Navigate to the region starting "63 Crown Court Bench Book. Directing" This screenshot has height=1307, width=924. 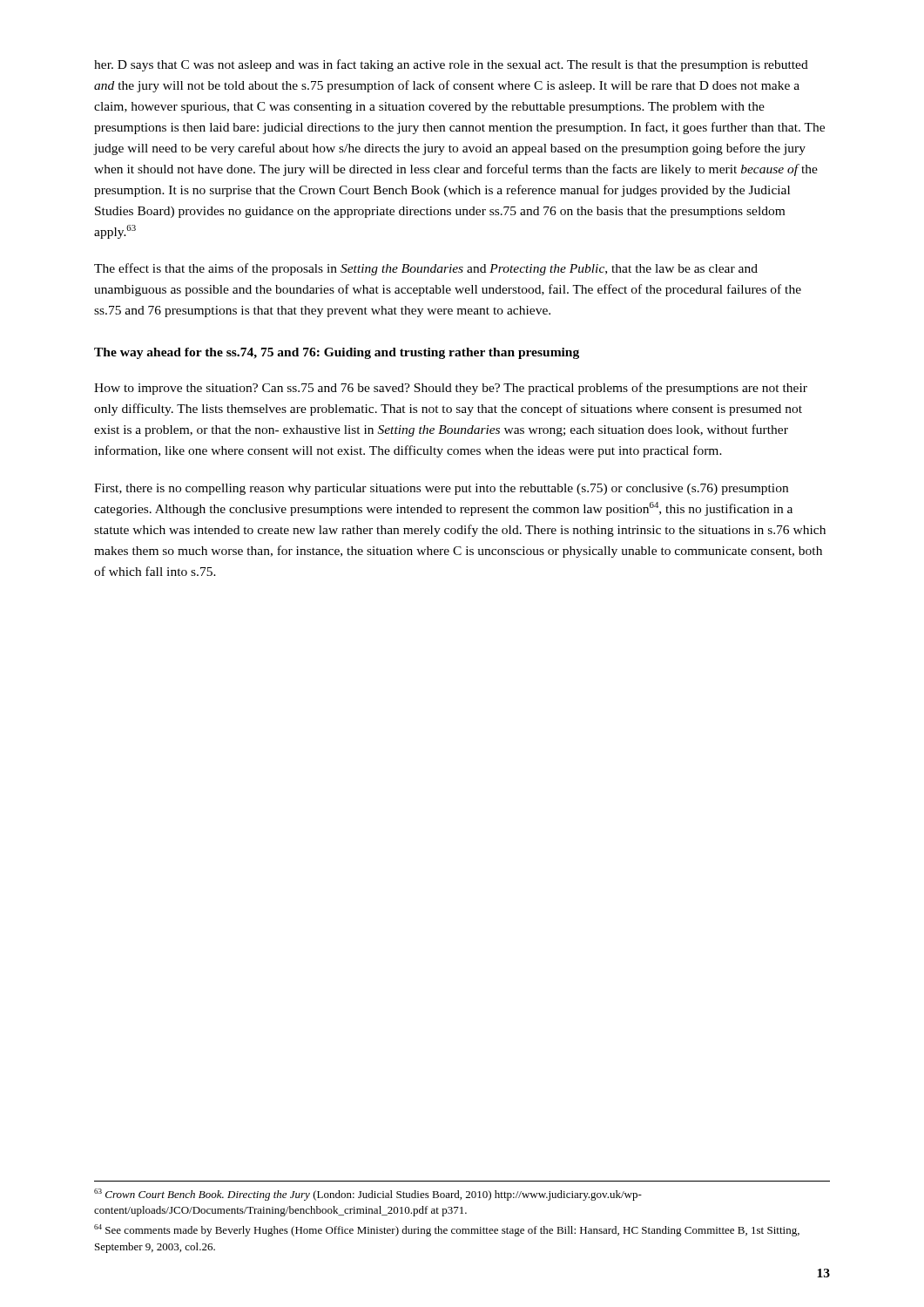click(x=462, y=1203)
